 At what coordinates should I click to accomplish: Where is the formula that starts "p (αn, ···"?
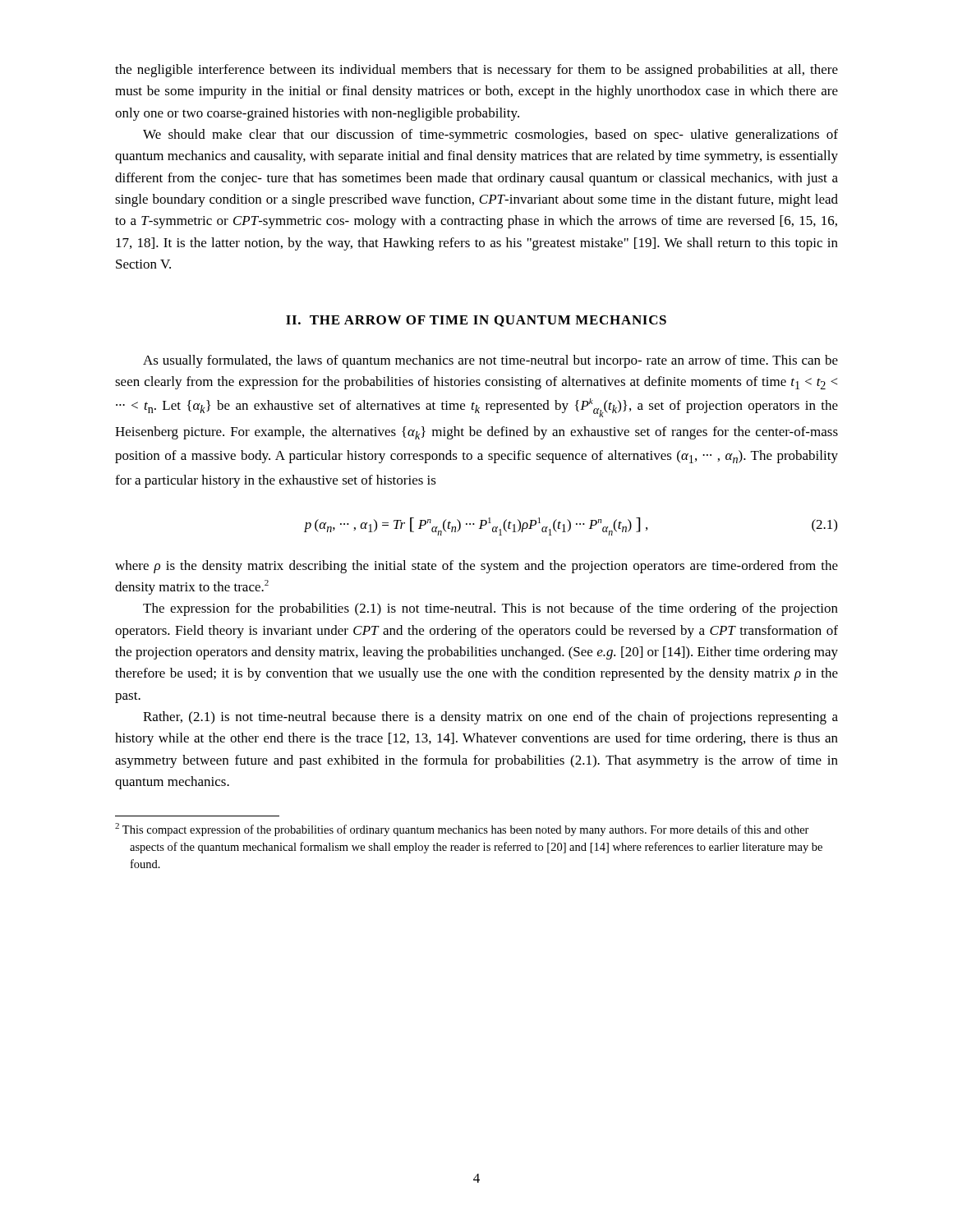point(571,525)
